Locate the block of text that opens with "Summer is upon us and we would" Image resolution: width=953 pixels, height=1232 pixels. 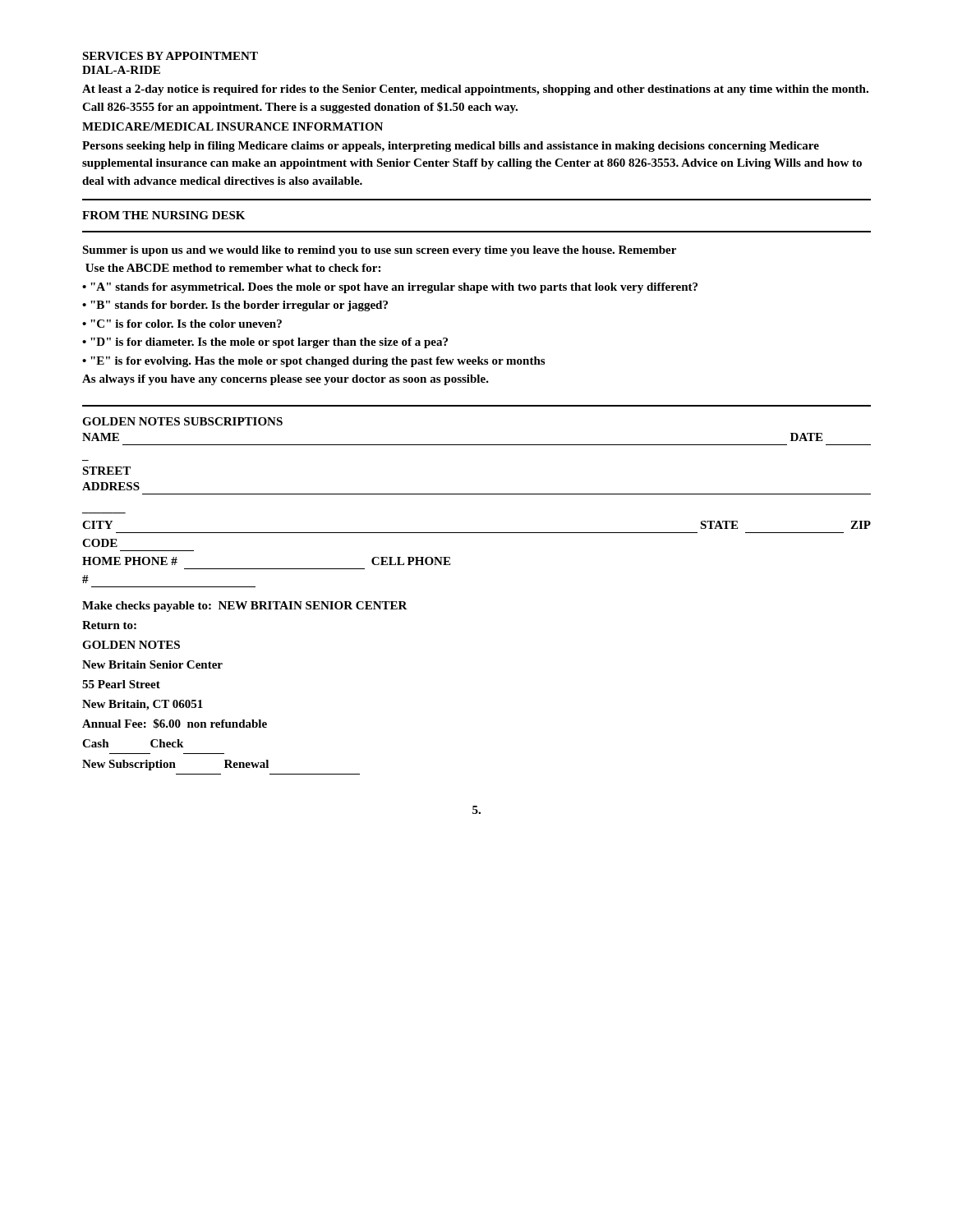tap(390, 314)
